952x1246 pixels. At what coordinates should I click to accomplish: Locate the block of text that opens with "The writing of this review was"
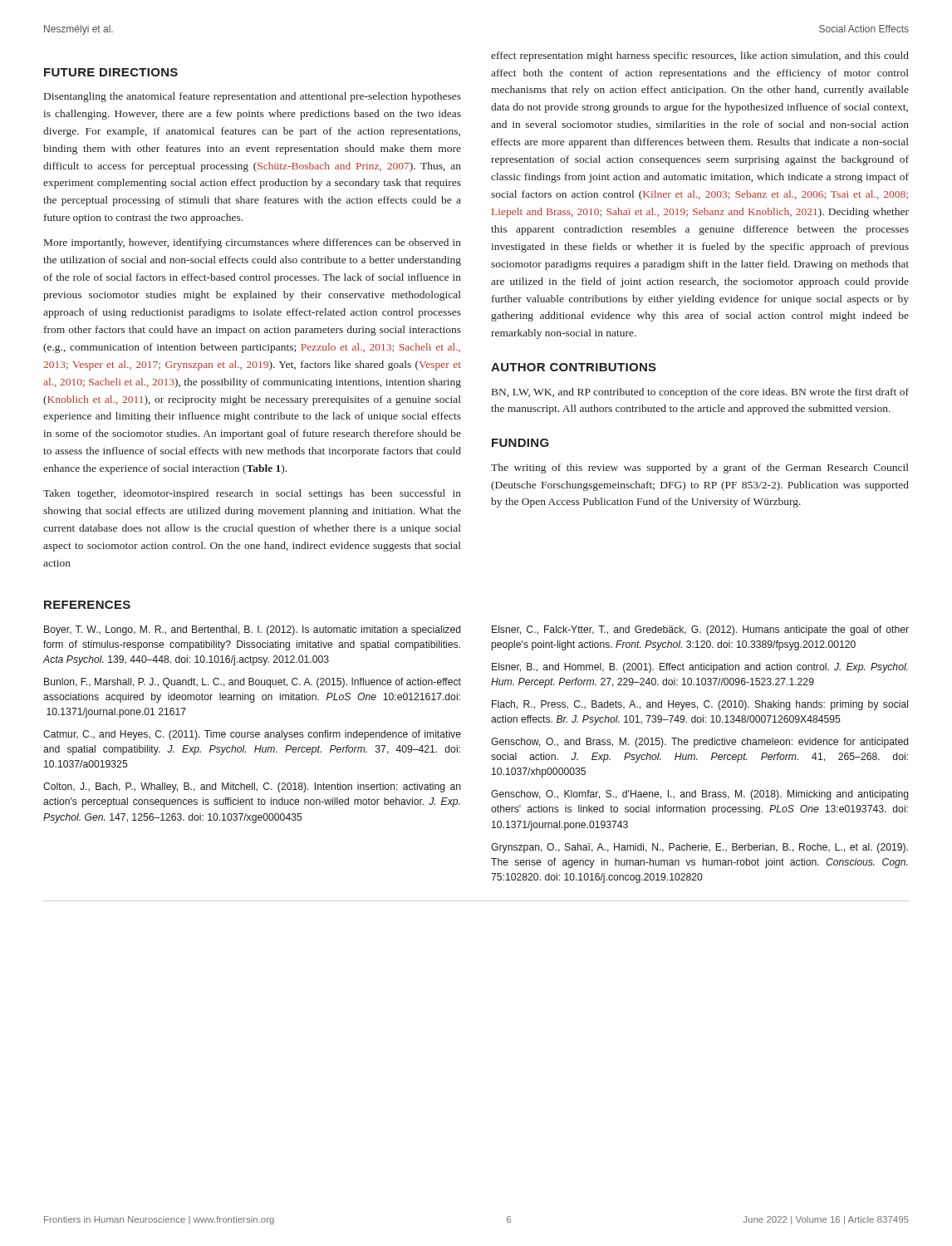click(x=700, y=485)
